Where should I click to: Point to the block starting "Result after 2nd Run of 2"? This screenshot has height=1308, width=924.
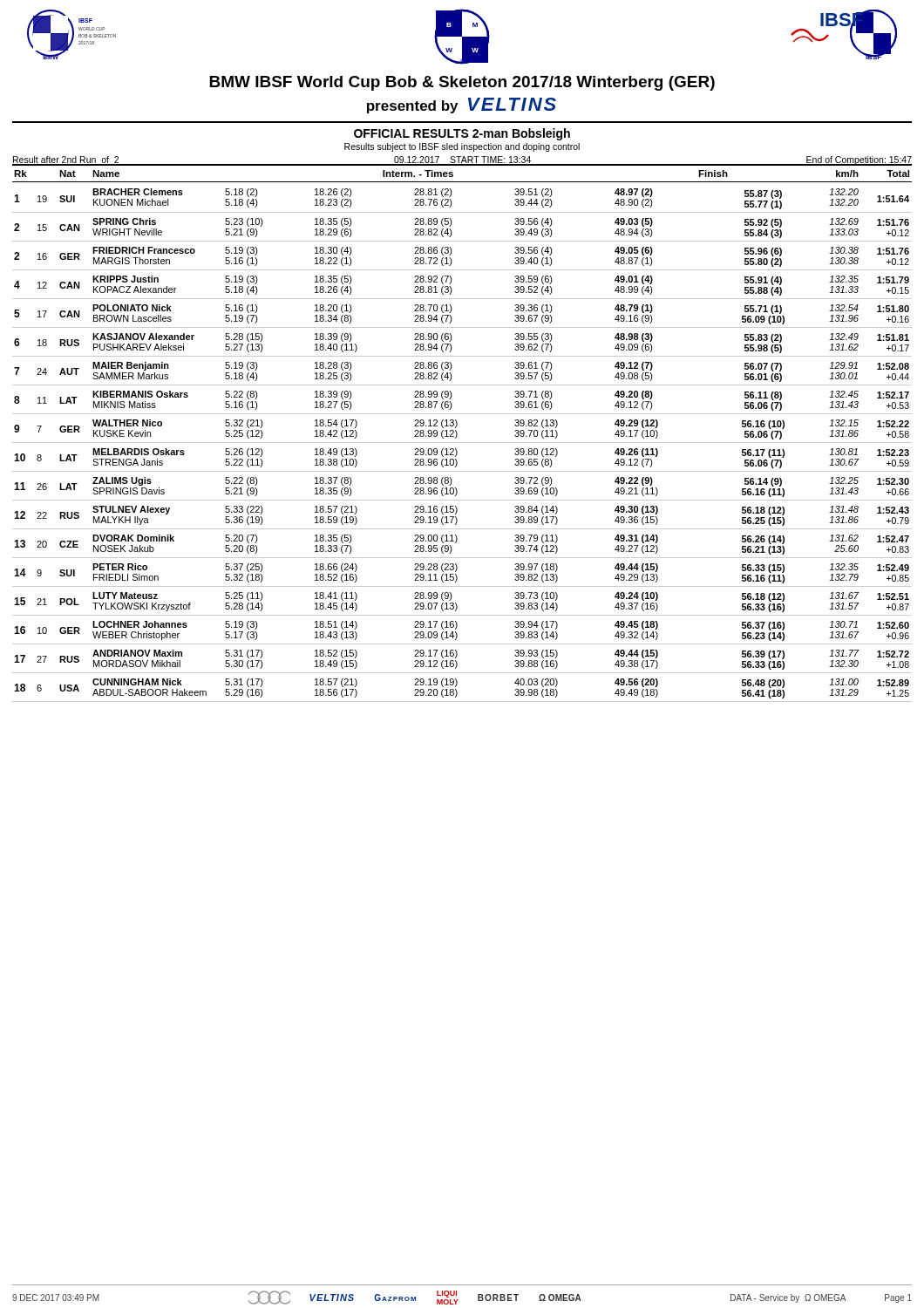[x=462, y=159]
